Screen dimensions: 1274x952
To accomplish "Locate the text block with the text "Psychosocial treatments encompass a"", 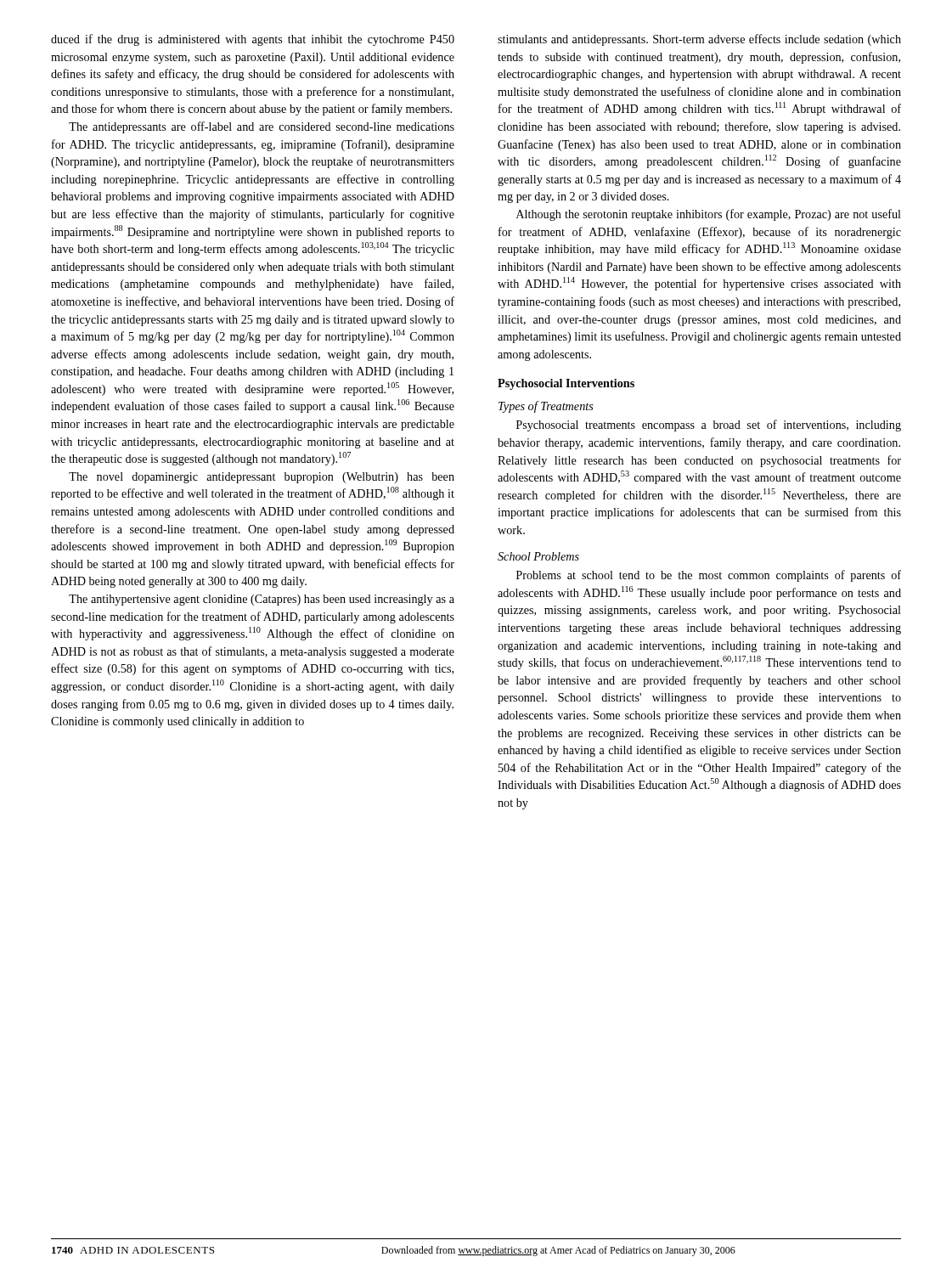I will pos(699,478).
